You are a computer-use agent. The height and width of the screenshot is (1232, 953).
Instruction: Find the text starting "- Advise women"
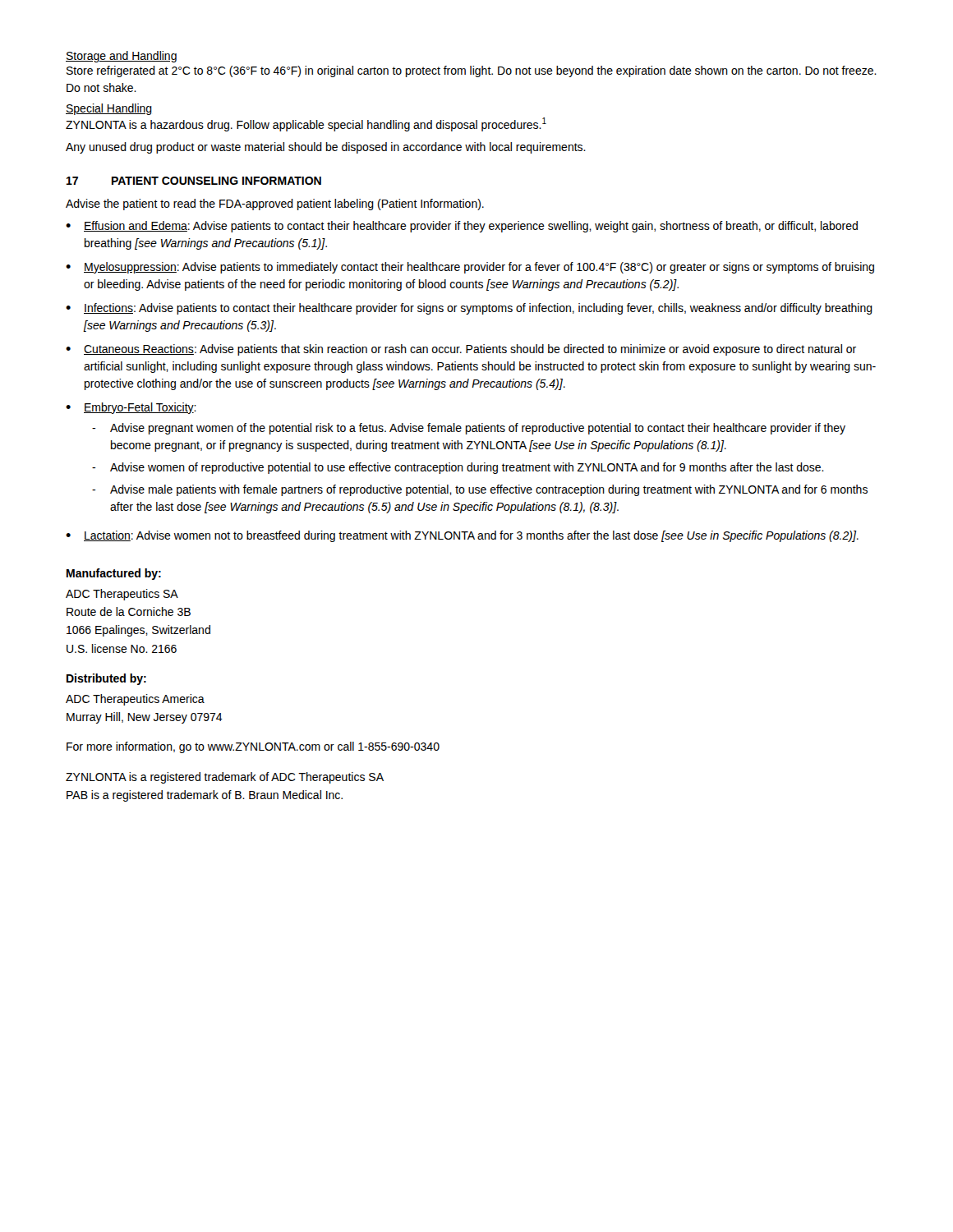point(490,467)
